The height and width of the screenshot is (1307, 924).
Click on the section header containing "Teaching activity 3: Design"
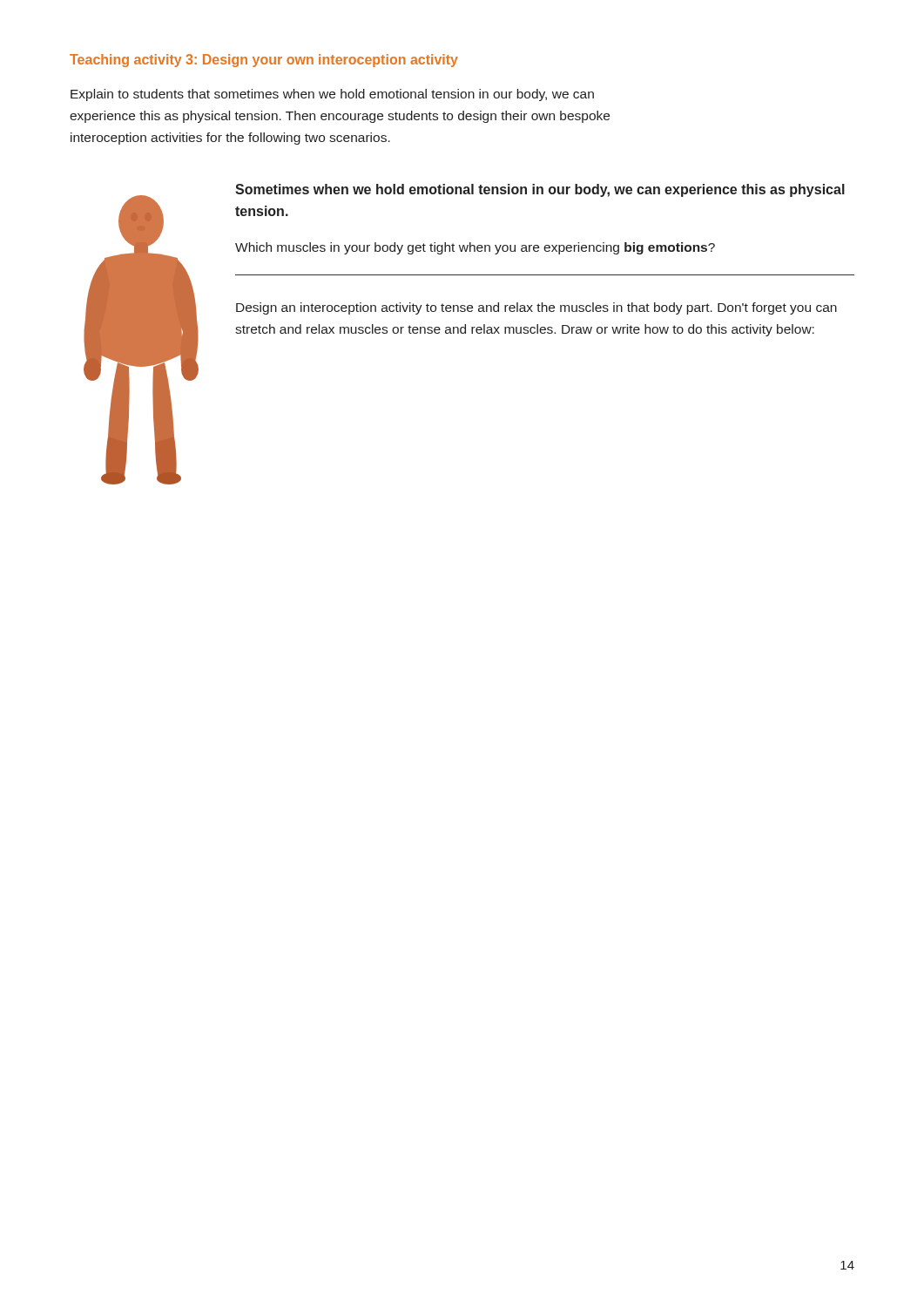coord(264,60)
